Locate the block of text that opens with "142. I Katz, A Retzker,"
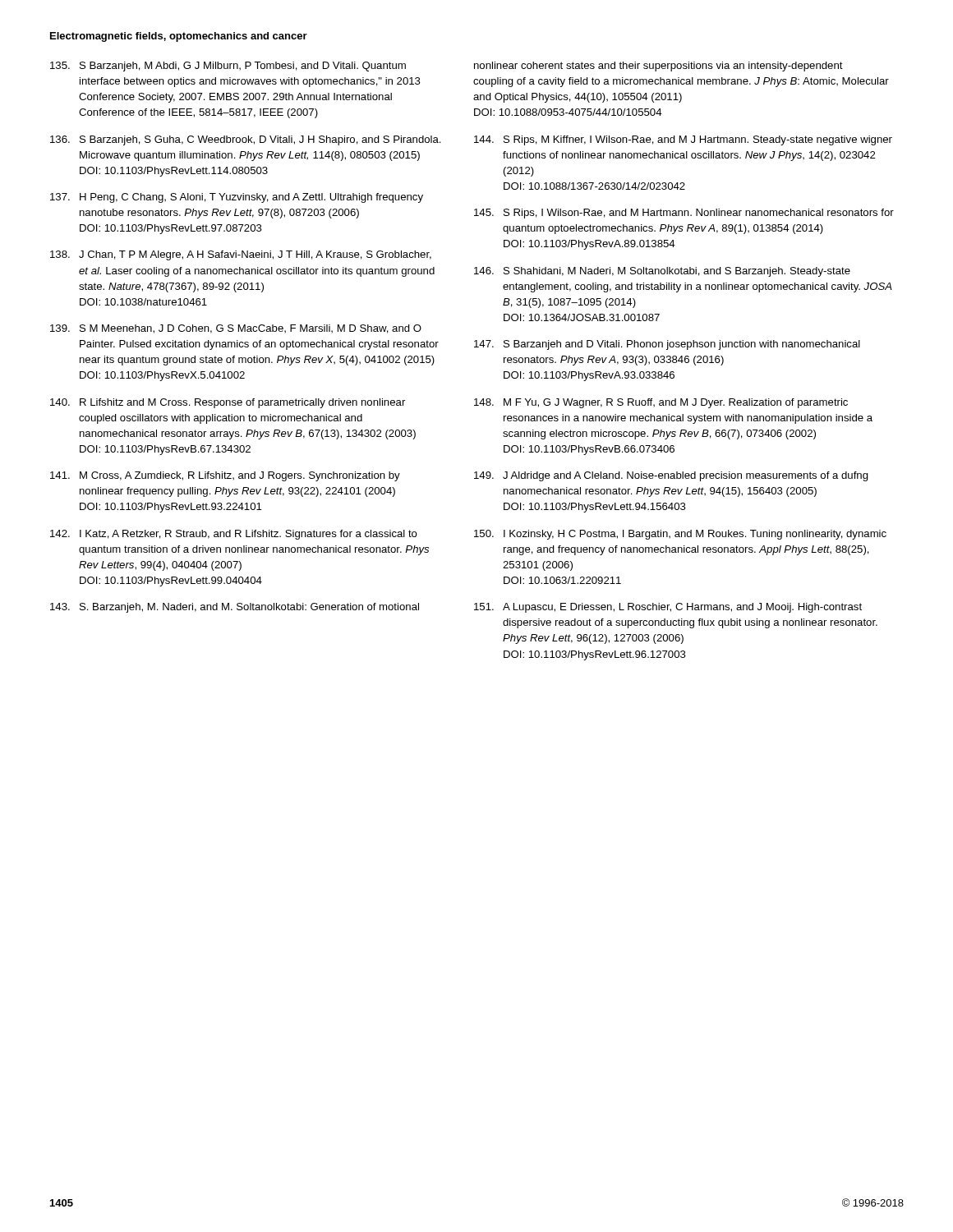Image resolution: width=953 pixels, height=1232 pixels. 246,557
